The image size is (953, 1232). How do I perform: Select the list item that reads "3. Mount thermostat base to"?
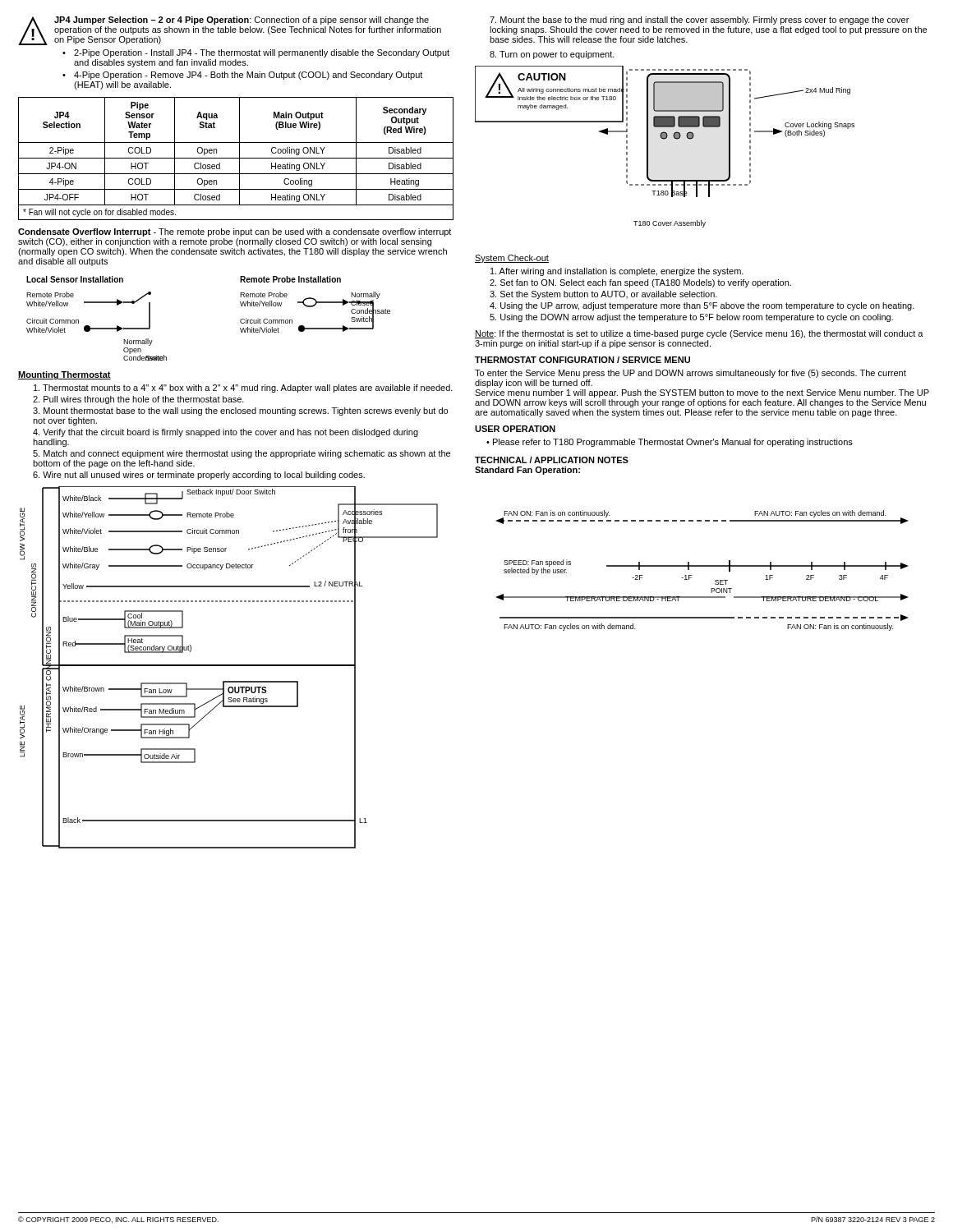click(241, 416)
